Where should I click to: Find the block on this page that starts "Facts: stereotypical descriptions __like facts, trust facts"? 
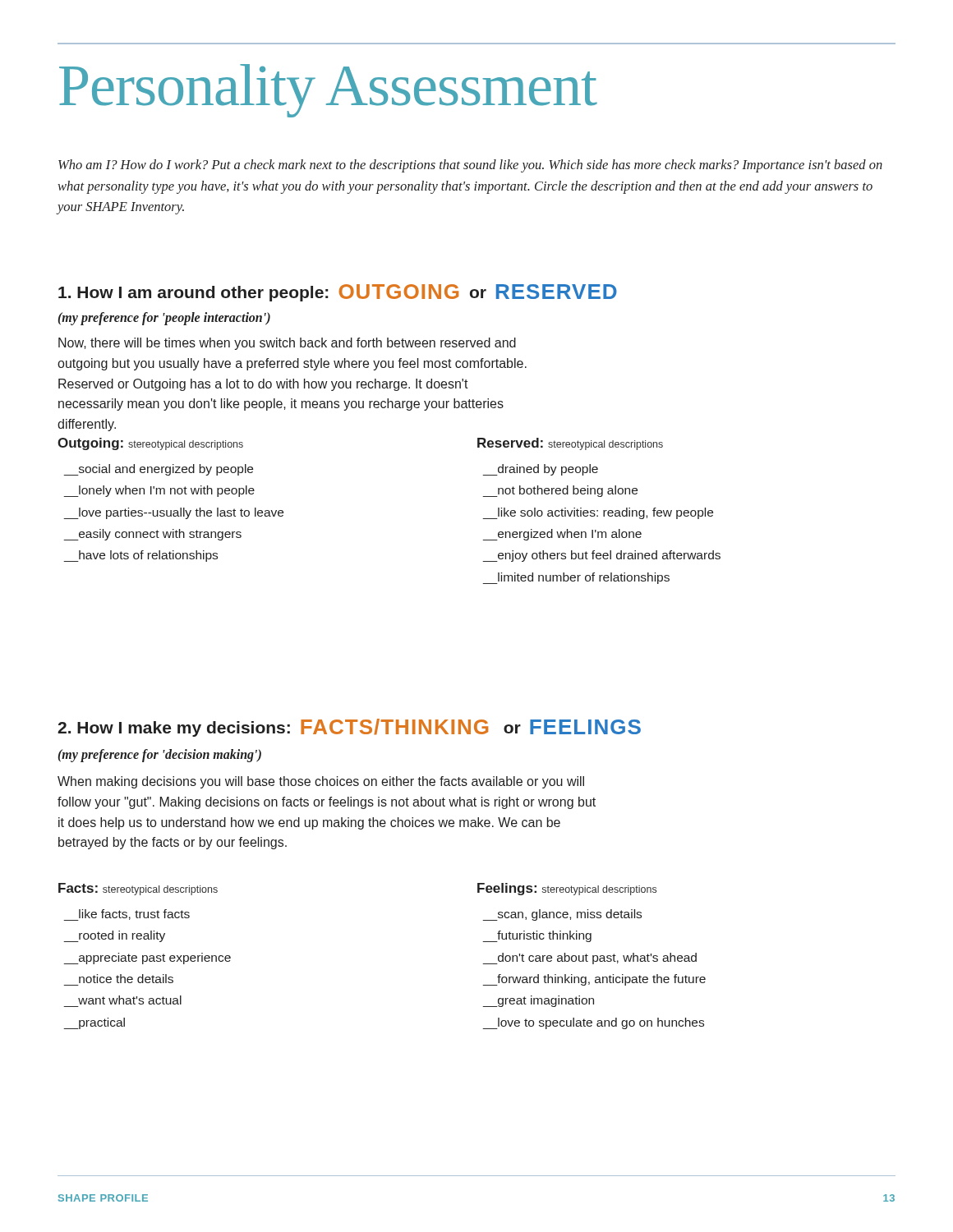(138, 889)
